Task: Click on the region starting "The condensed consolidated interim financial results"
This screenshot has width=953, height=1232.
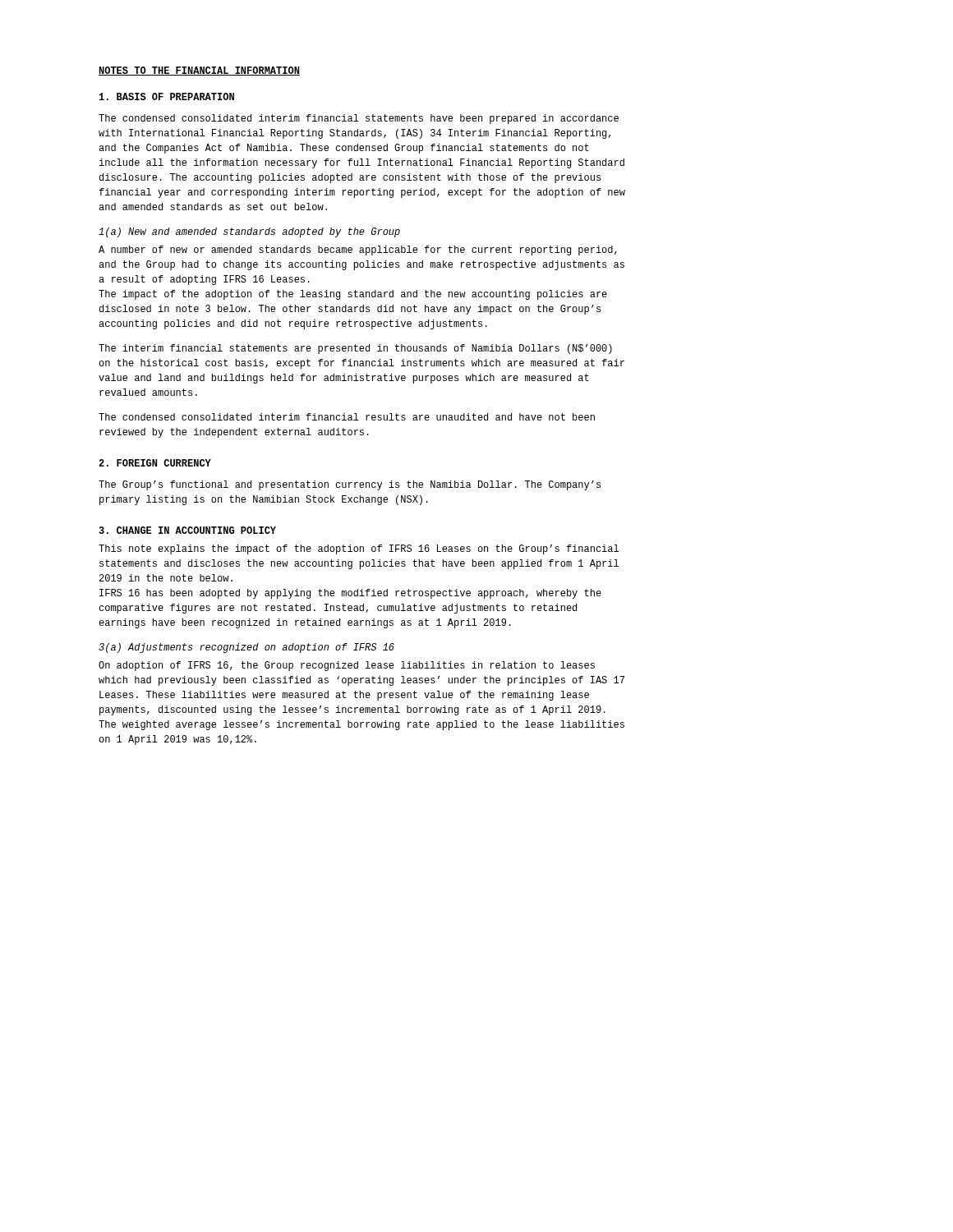Action: (347, 425)
